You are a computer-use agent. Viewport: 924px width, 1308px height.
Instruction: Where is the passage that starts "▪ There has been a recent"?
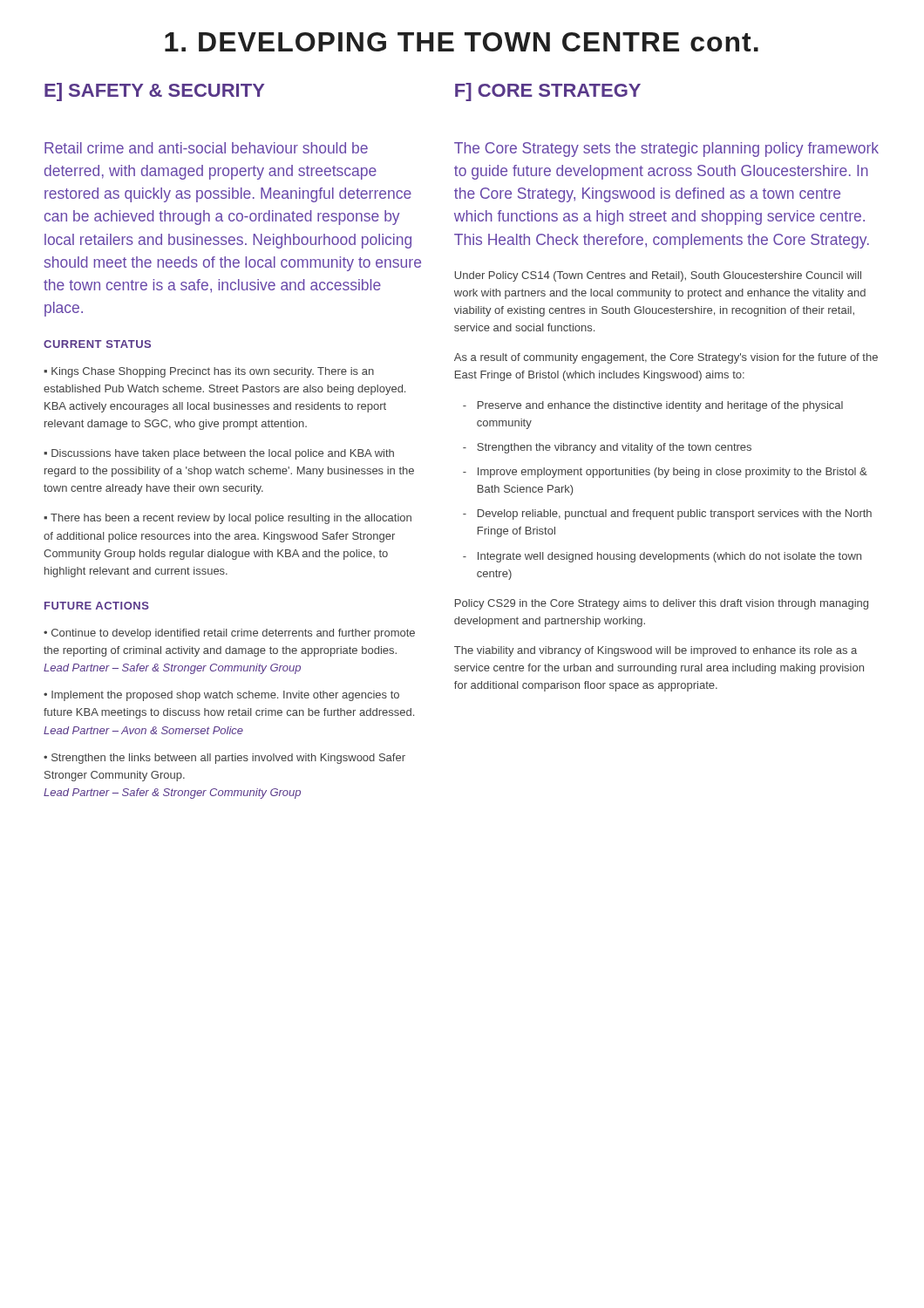pyautogui.click(x=234, y=545)
